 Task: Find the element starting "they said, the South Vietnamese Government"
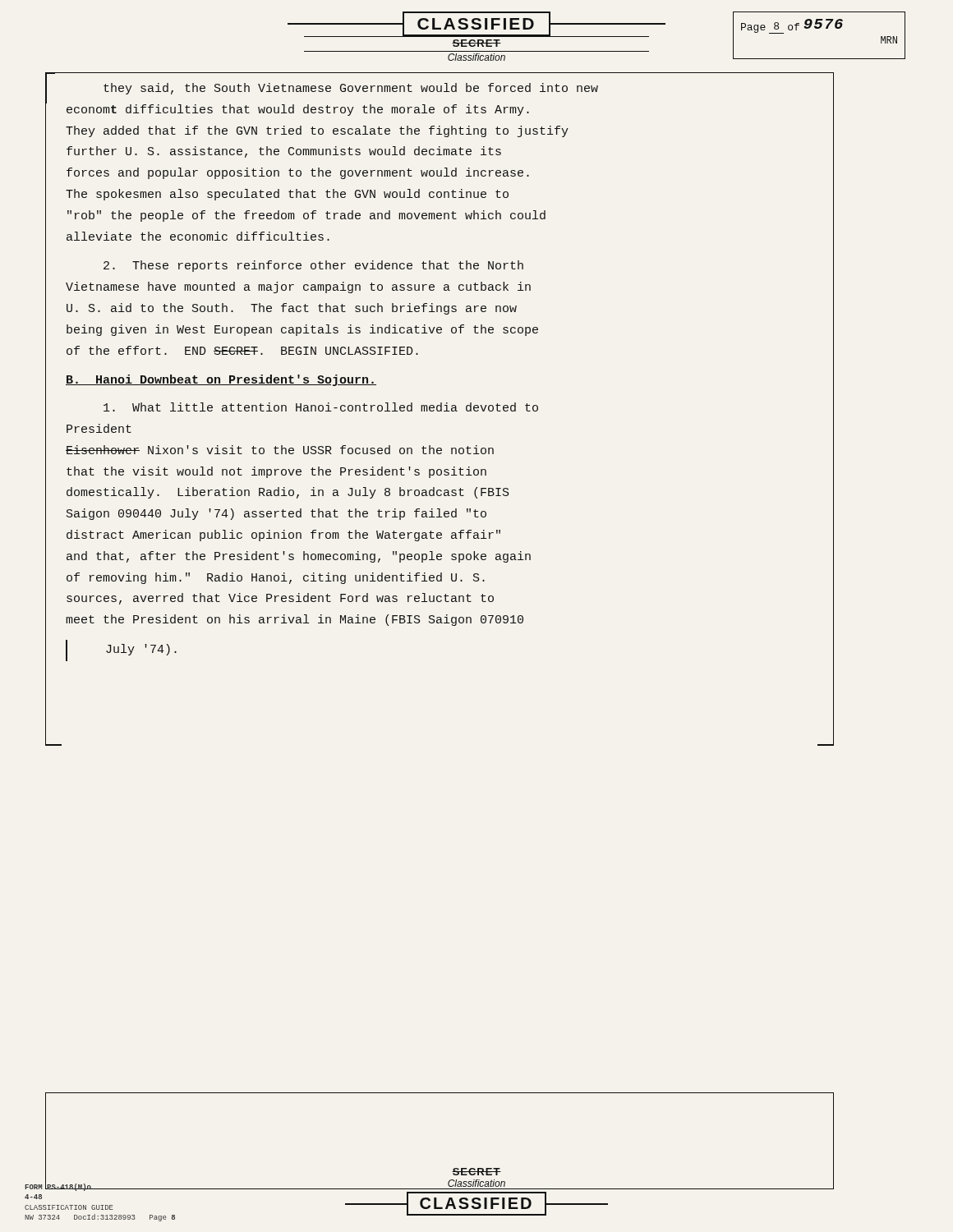(x=332, y=163)
